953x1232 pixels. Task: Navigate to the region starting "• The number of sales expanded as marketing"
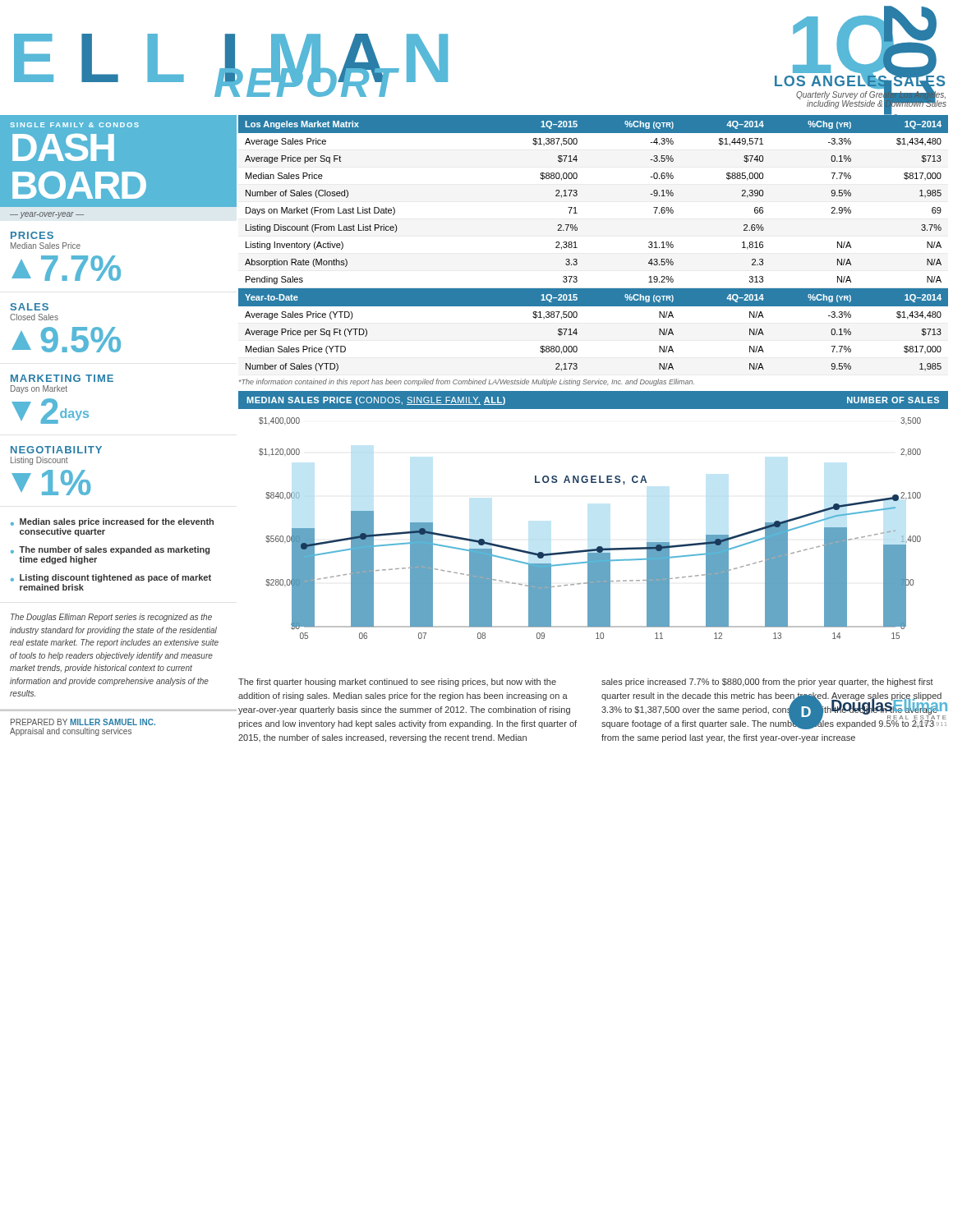point(118,555)
